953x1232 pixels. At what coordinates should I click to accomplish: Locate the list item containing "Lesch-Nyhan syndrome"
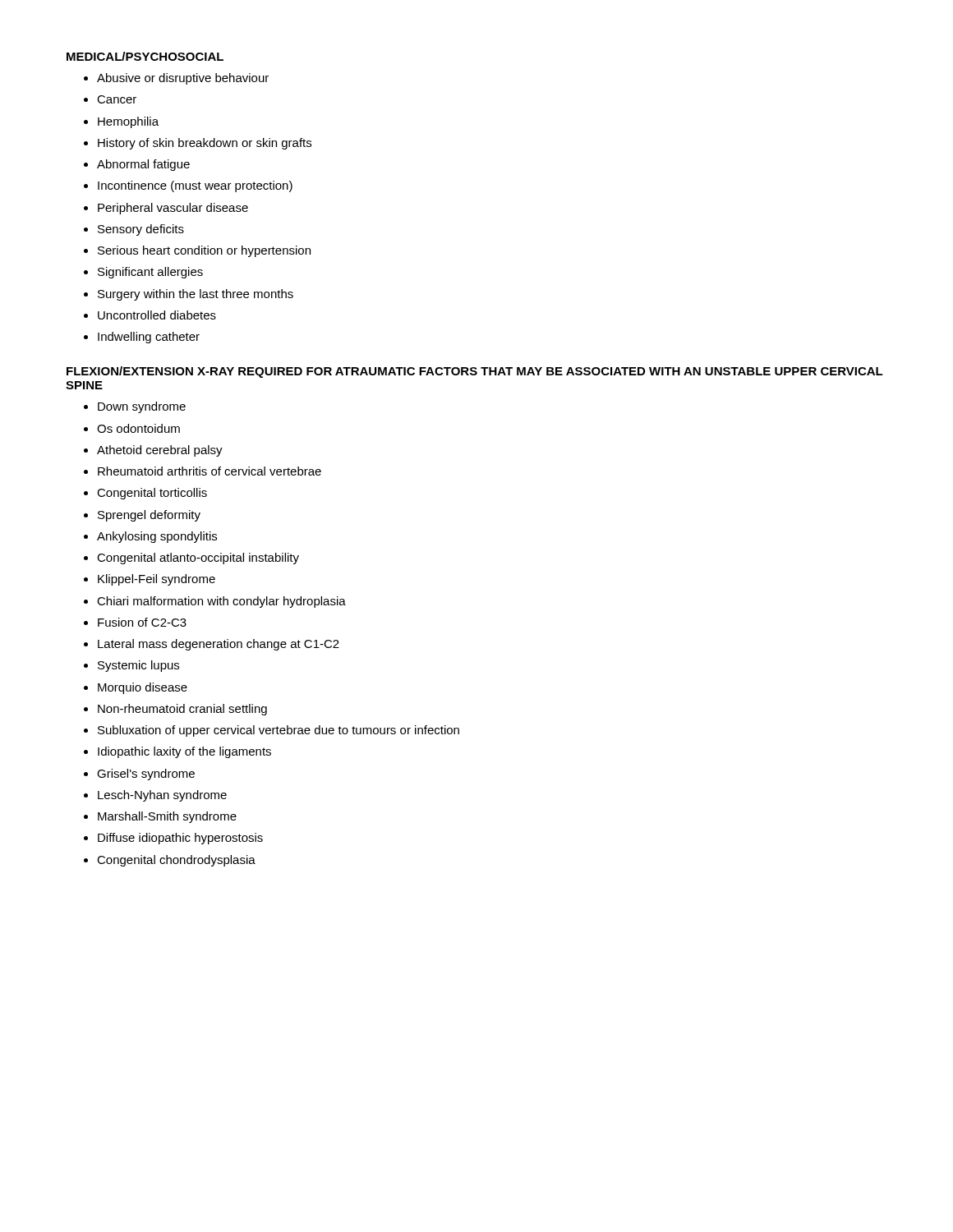tap(162, 796)
